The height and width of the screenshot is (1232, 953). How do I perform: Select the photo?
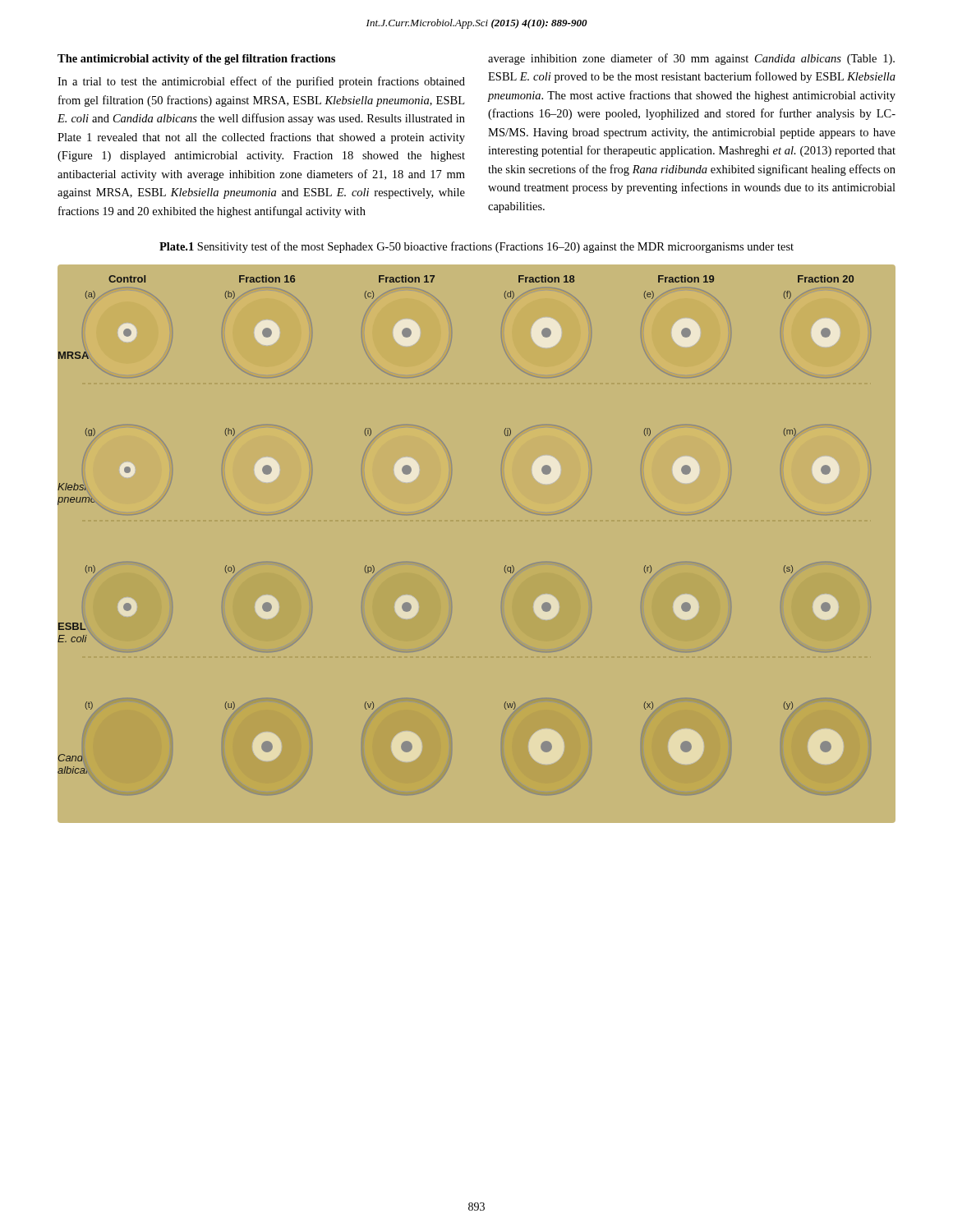tap(476, 545)
